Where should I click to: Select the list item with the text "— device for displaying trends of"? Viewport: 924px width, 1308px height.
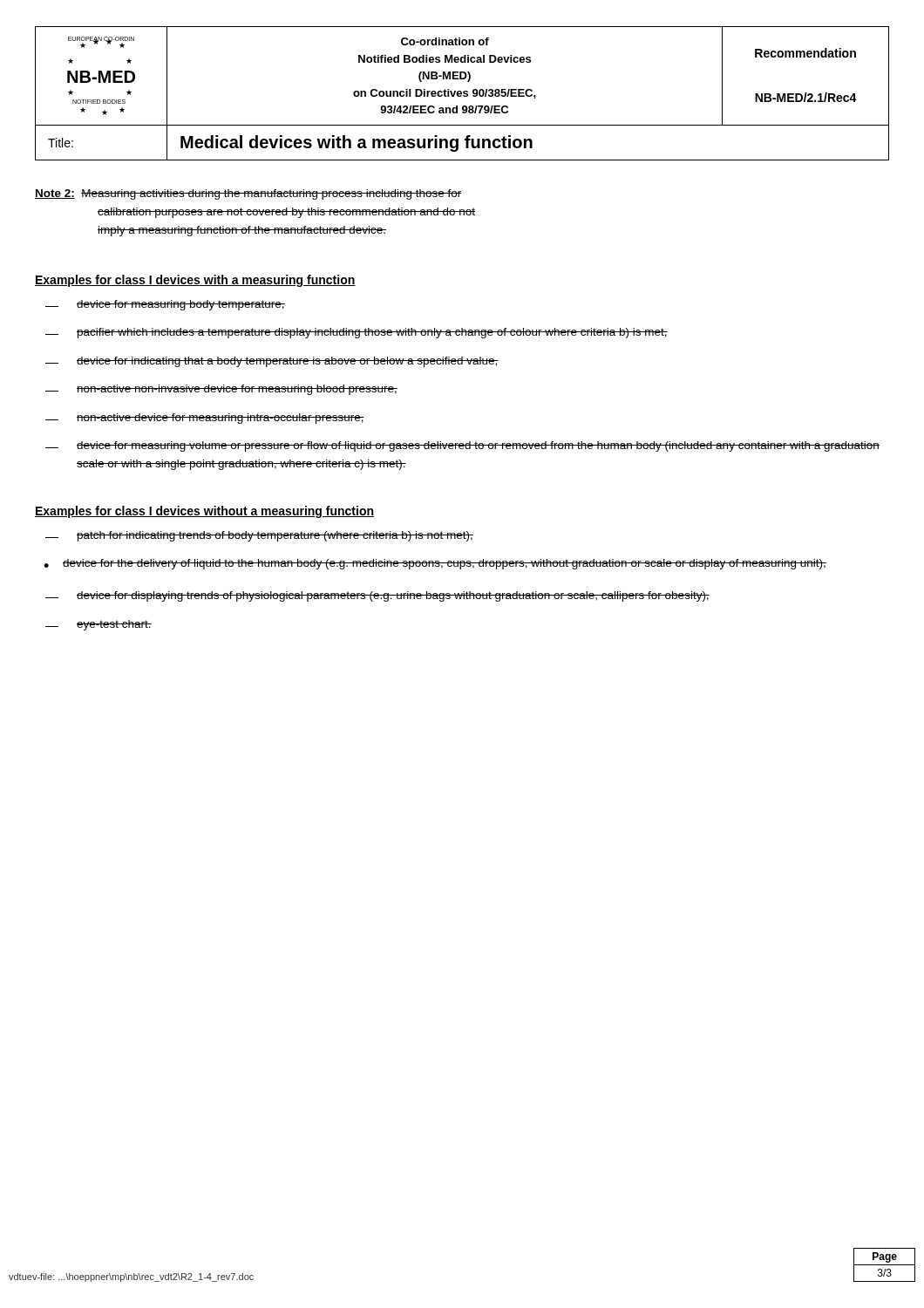coord(377,597)
